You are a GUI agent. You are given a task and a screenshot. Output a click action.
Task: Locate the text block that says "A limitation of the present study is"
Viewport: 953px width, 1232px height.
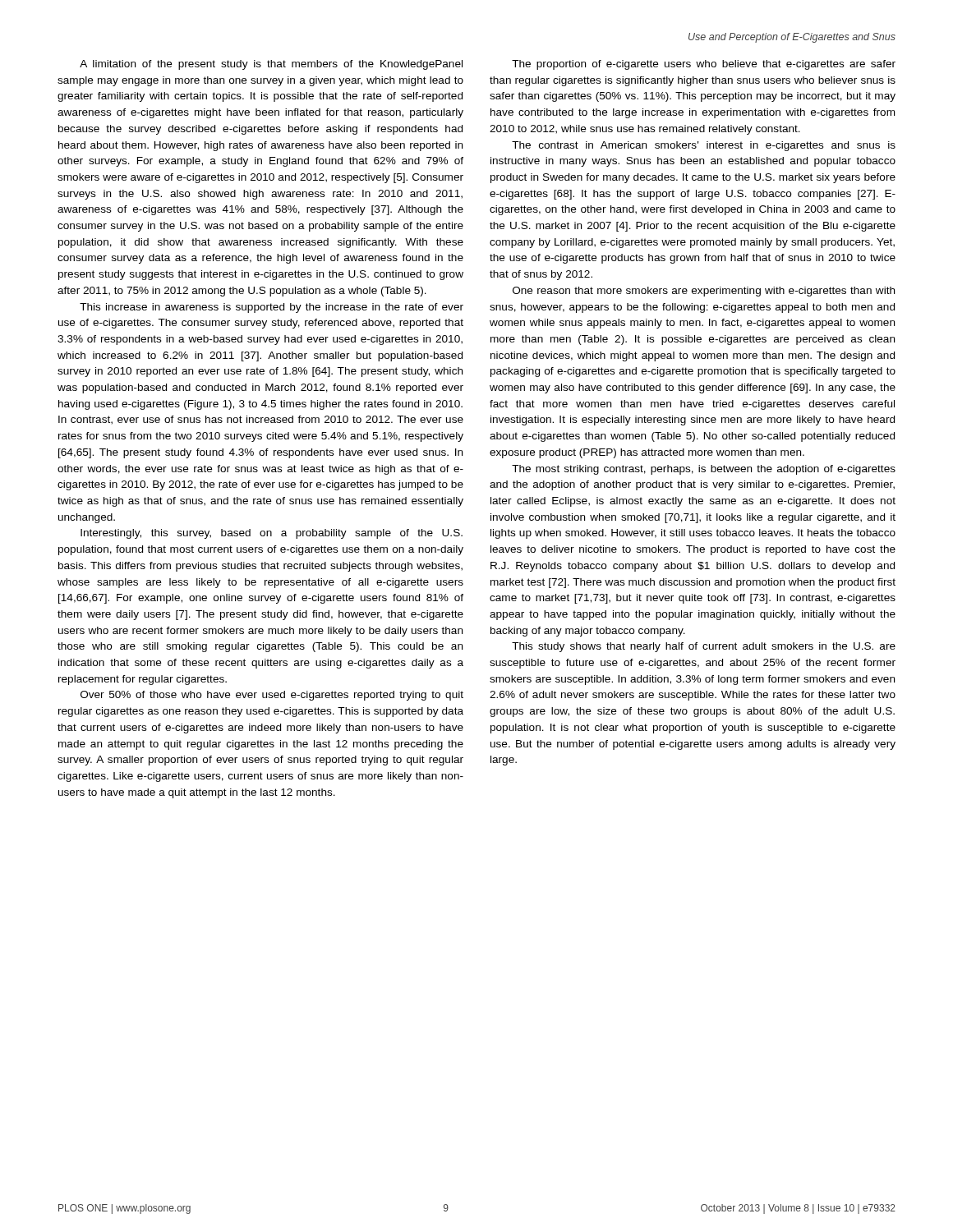[260, 177]
